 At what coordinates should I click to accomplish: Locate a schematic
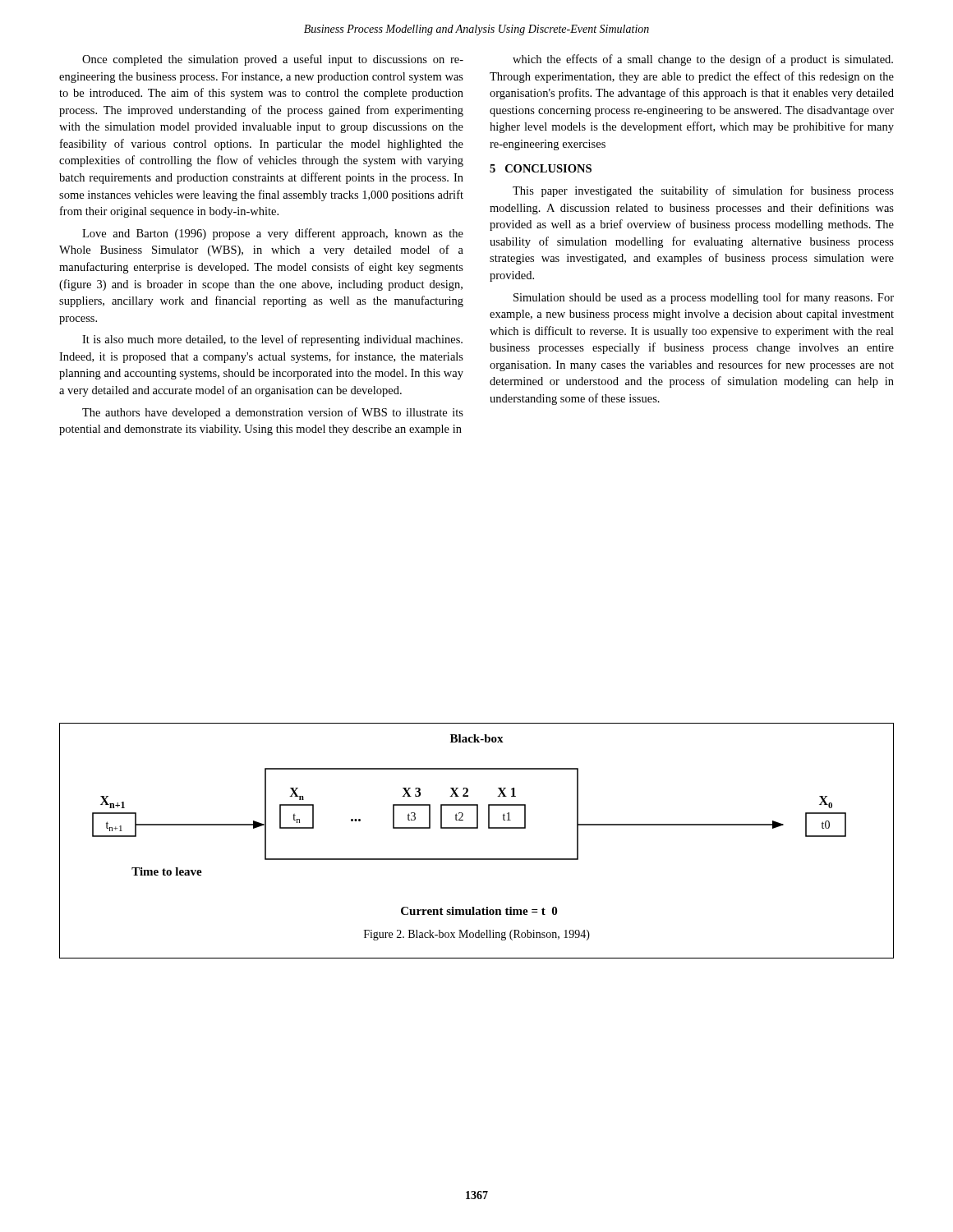476,841
